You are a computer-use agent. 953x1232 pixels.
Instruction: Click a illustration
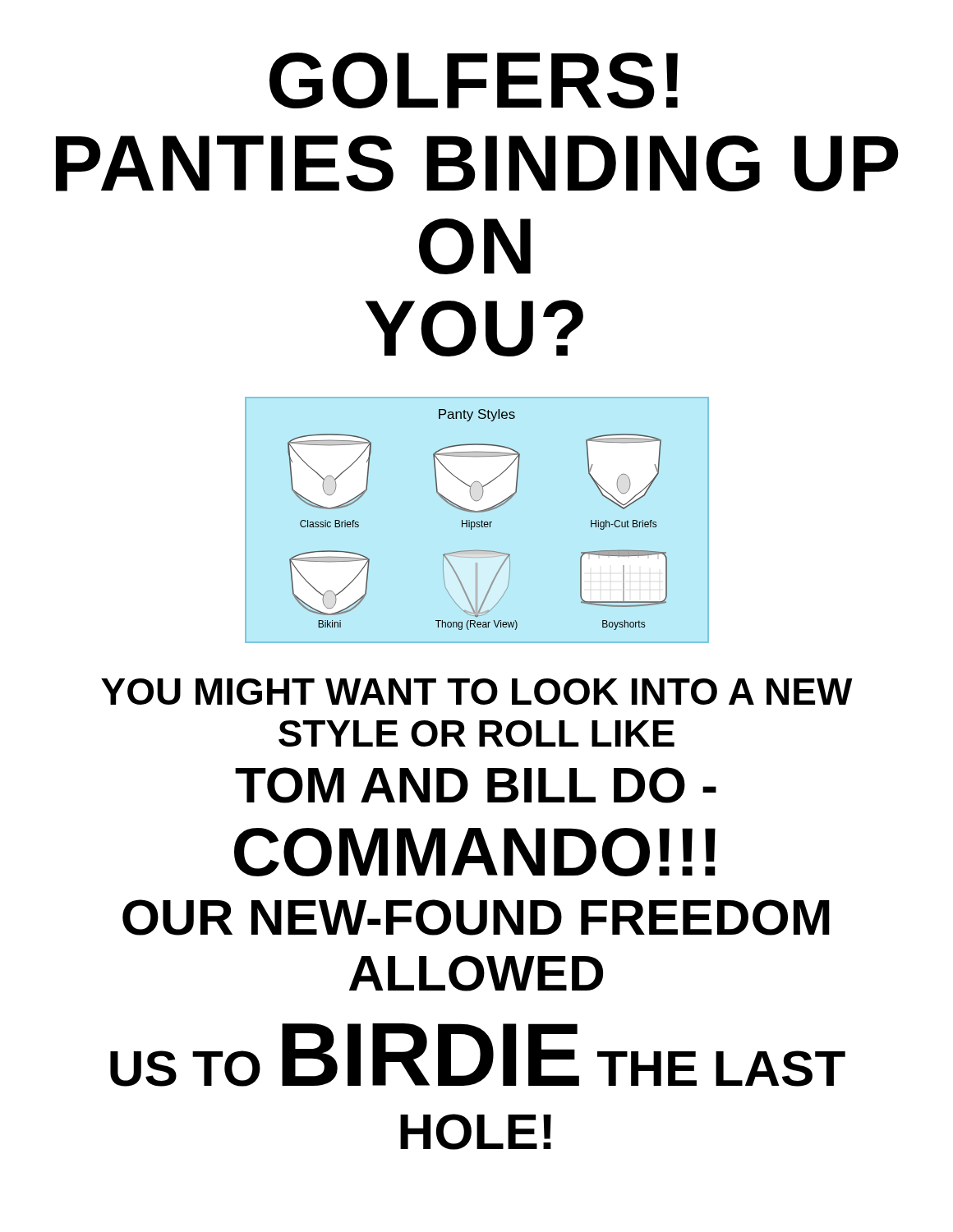pyautogui.click(x=476, y=520)
